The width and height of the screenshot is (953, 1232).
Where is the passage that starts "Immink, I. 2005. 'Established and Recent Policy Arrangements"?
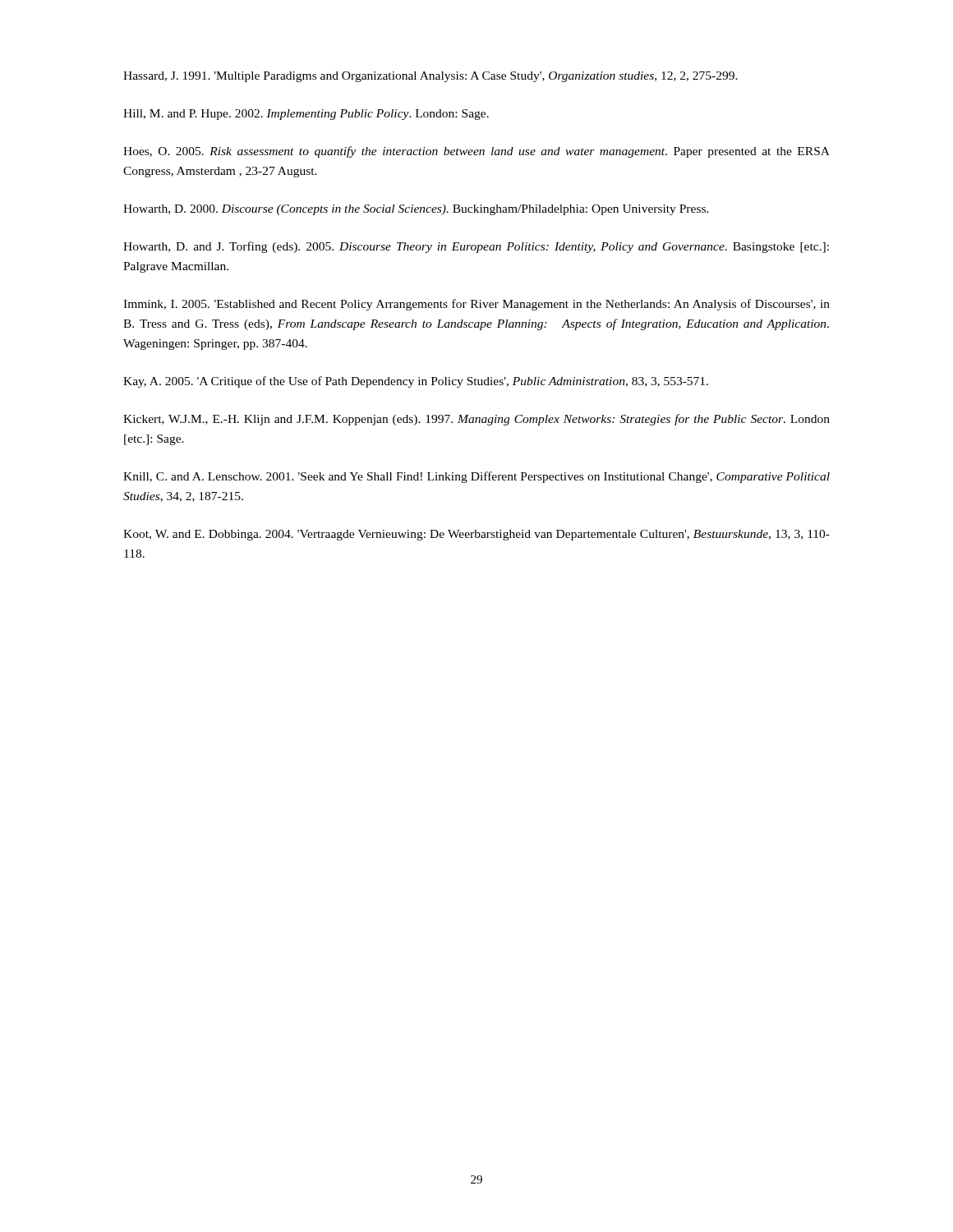(x=476, y=323)
